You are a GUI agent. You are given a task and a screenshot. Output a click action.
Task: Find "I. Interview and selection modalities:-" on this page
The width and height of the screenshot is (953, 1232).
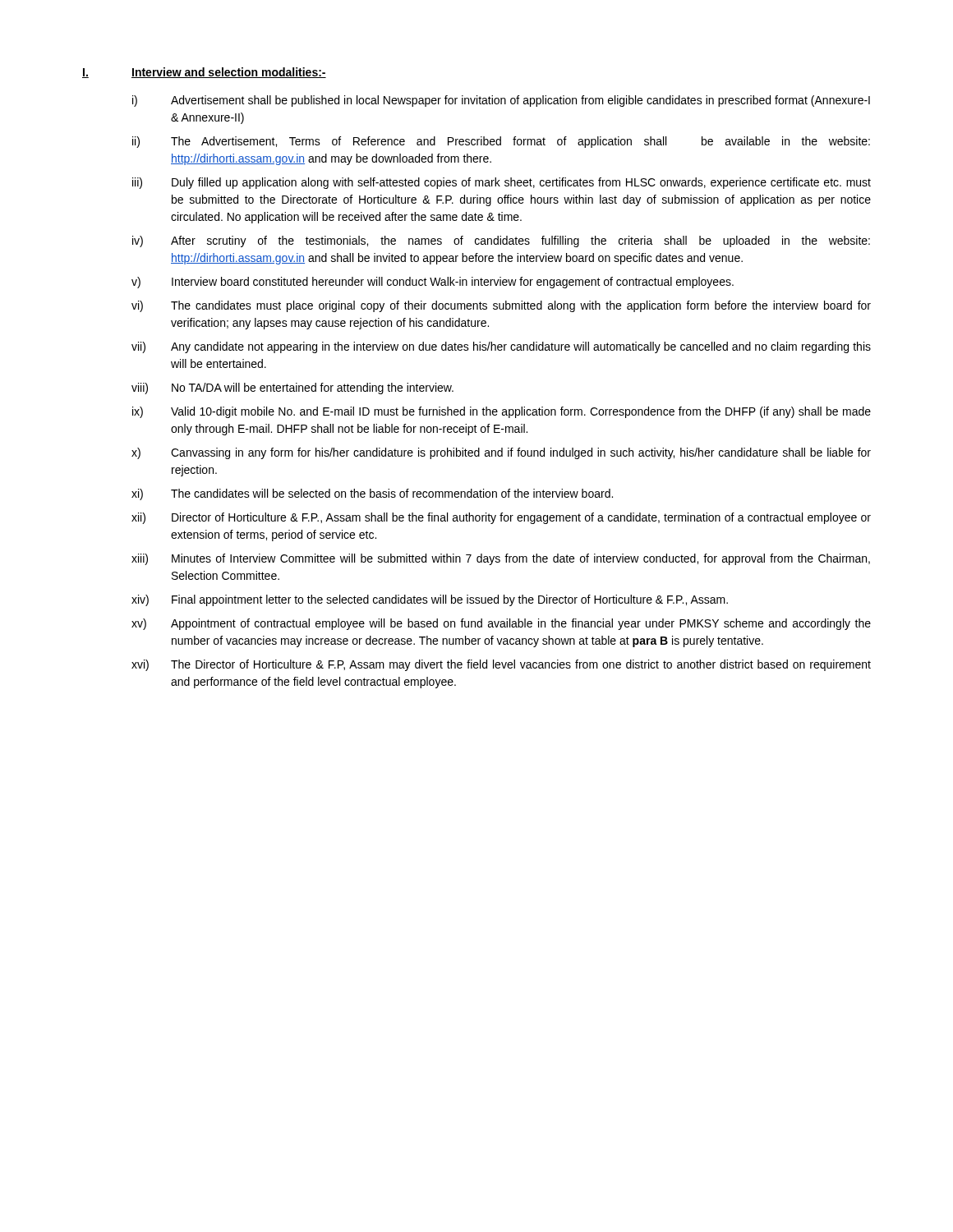[204, 72]
